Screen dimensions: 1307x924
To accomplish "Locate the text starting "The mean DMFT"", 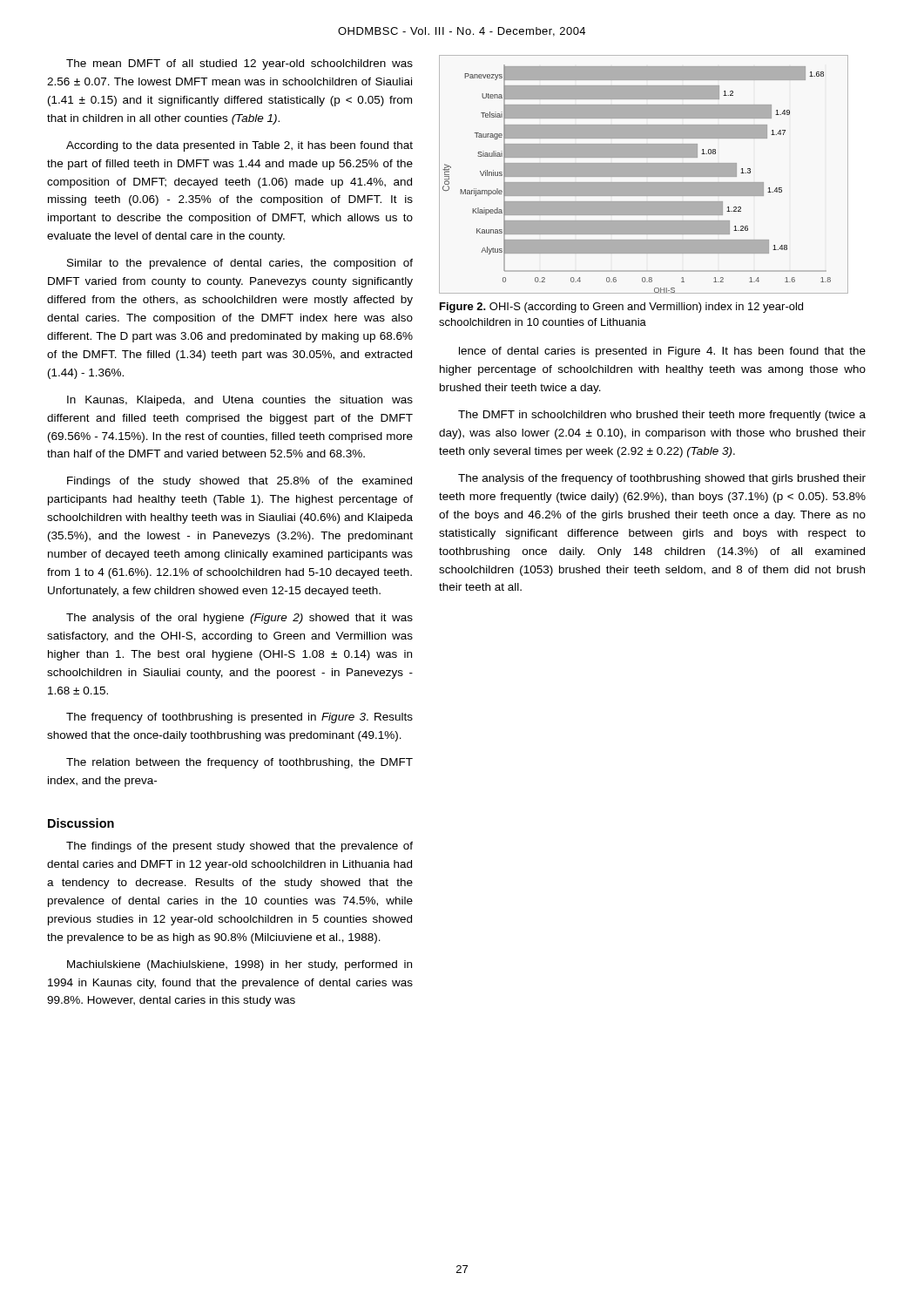I will tap(230, 423).
